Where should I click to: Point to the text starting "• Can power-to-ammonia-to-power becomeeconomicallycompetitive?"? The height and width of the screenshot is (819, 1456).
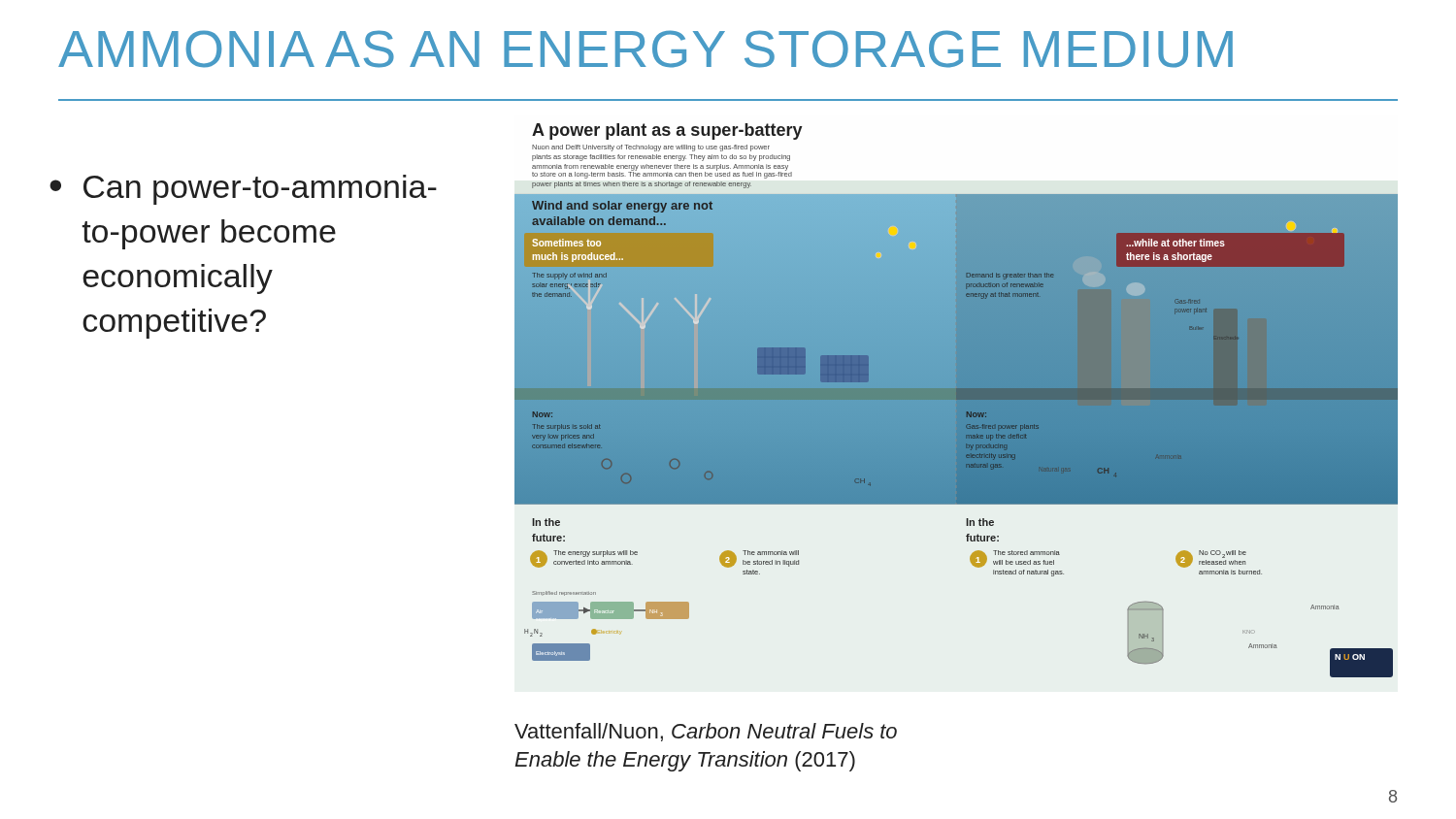tap(243, 254)
